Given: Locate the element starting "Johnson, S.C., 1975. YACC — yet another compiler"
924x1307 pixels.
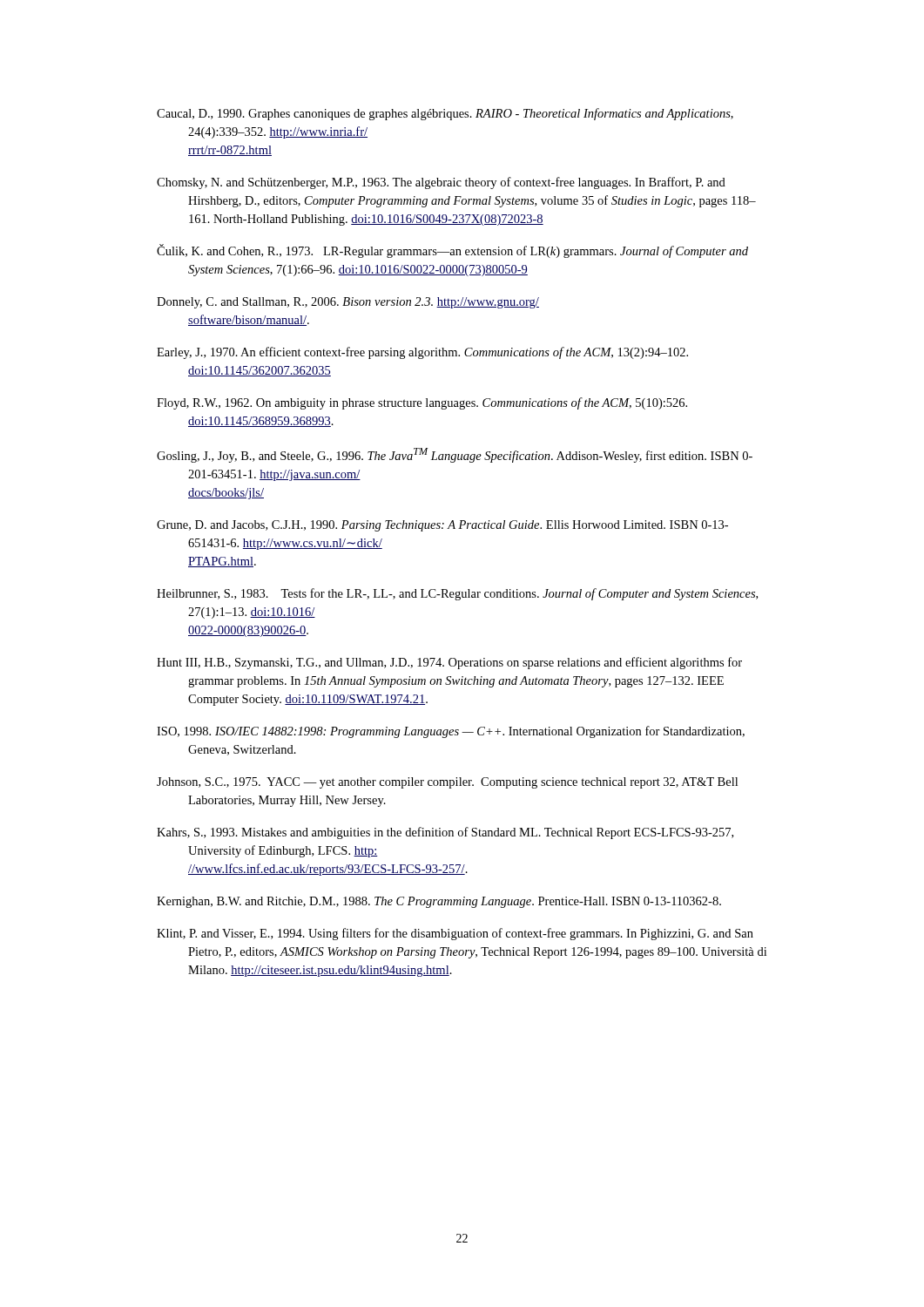Looking at the screenshot, I should [448, 791].
